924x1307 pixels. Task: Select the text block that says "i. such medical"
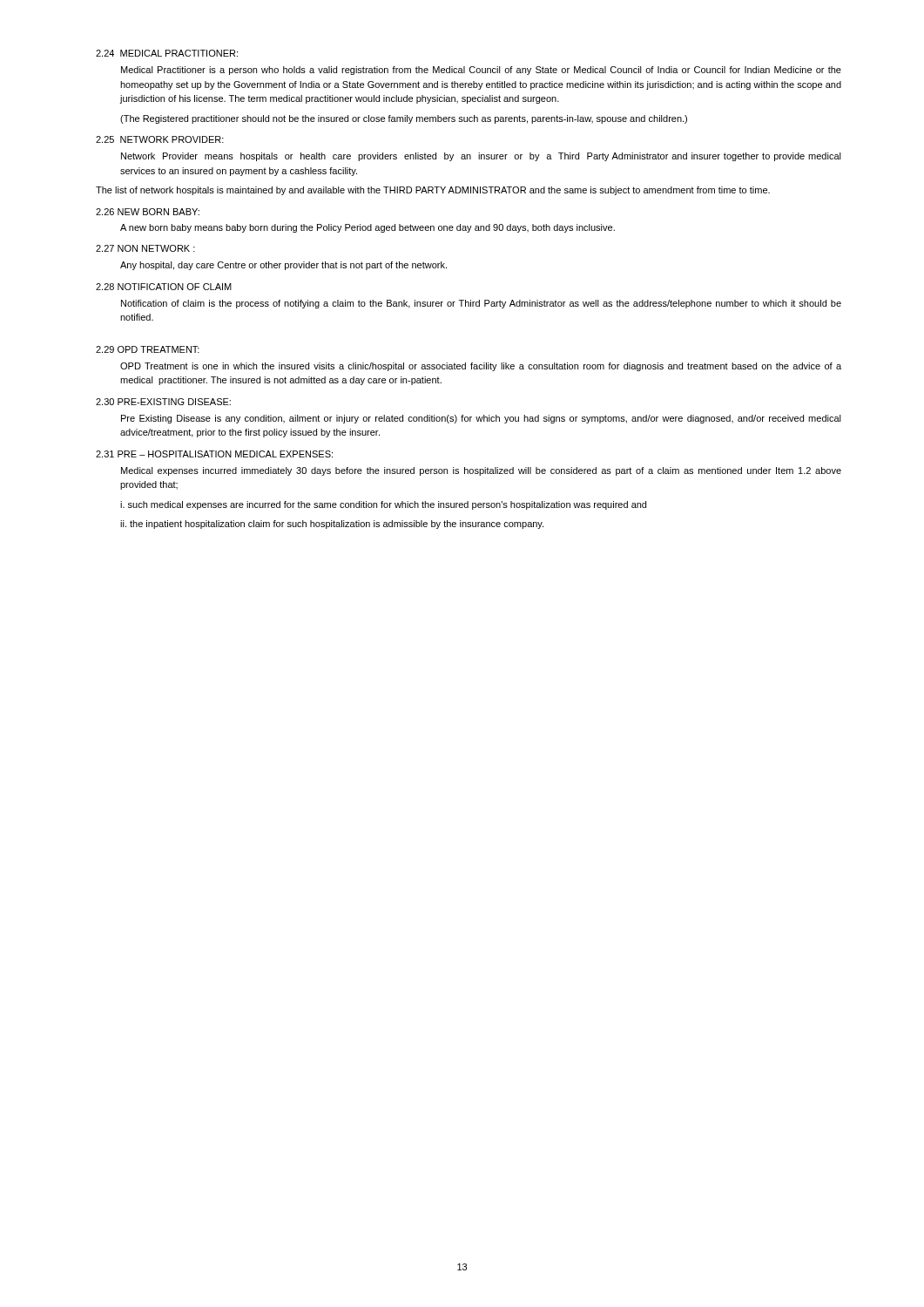click(x=384, y=504)
